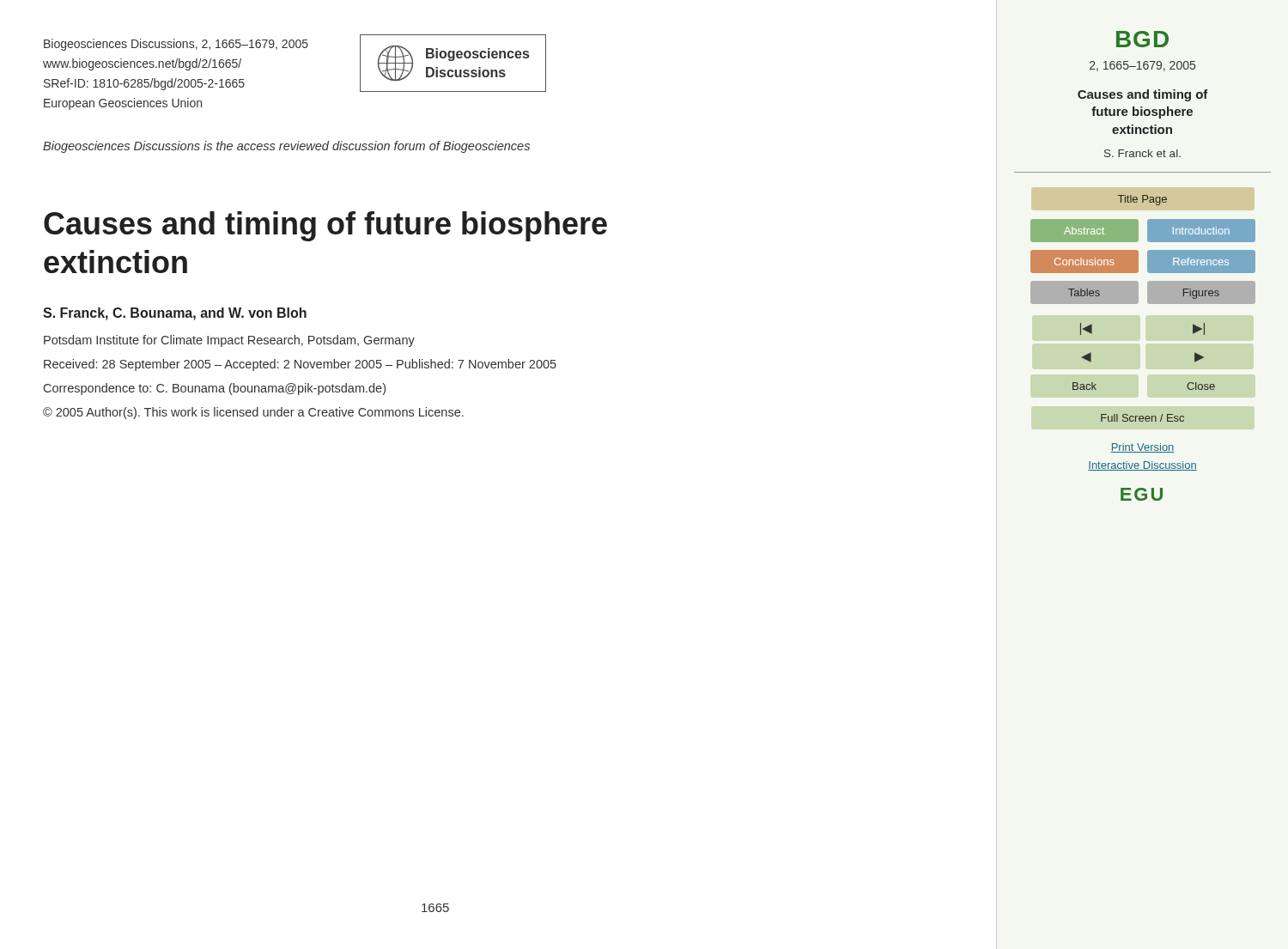
Task: Click the passage that begins "Biogeosciences Discussions is the access reviewed discussion"
Action: pyautogui.click(x=287, y=146)
